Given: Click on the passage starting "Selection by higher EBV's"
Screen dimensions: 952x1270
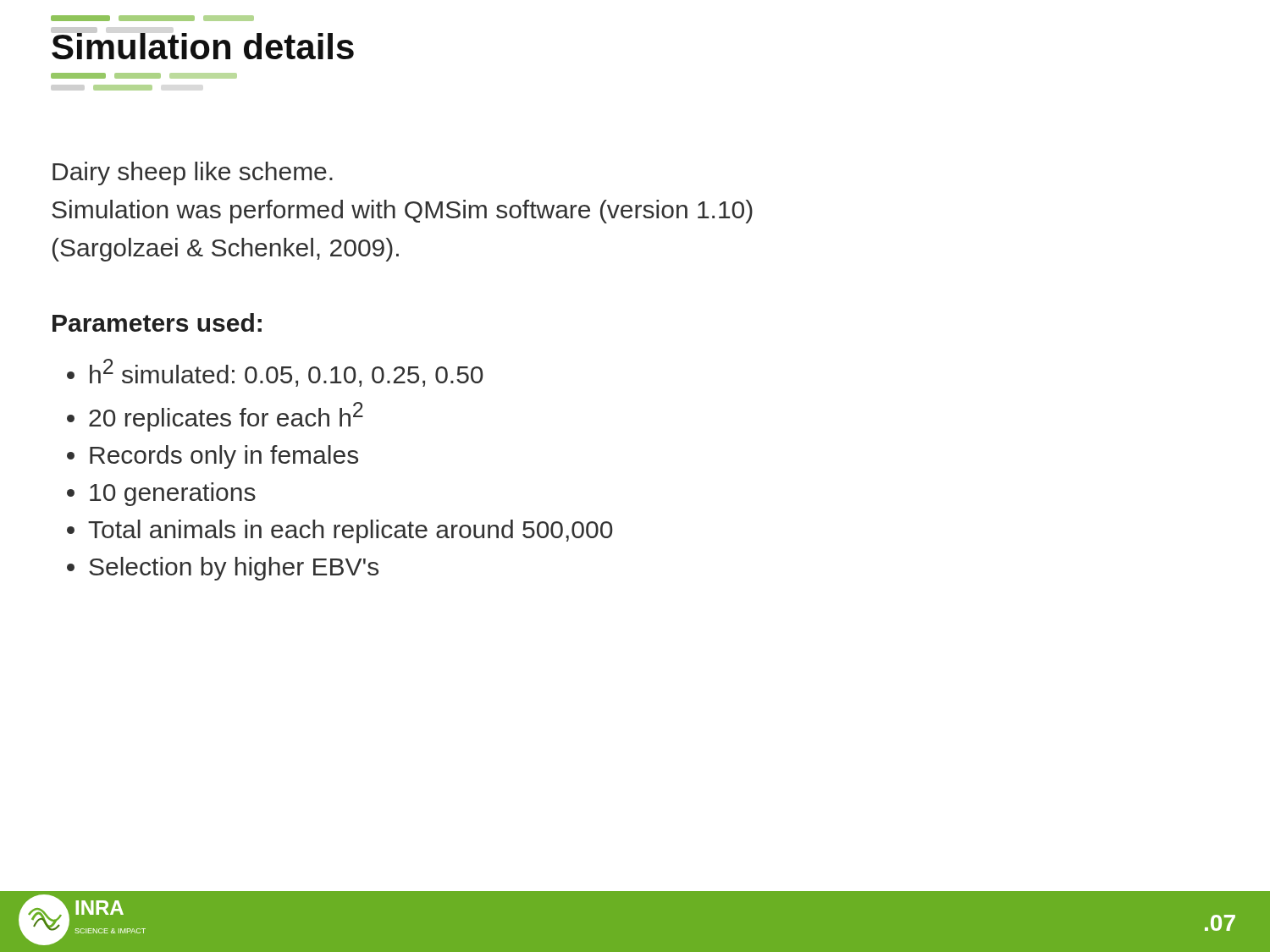Looking at the screenshot, I should pos(234,567).
